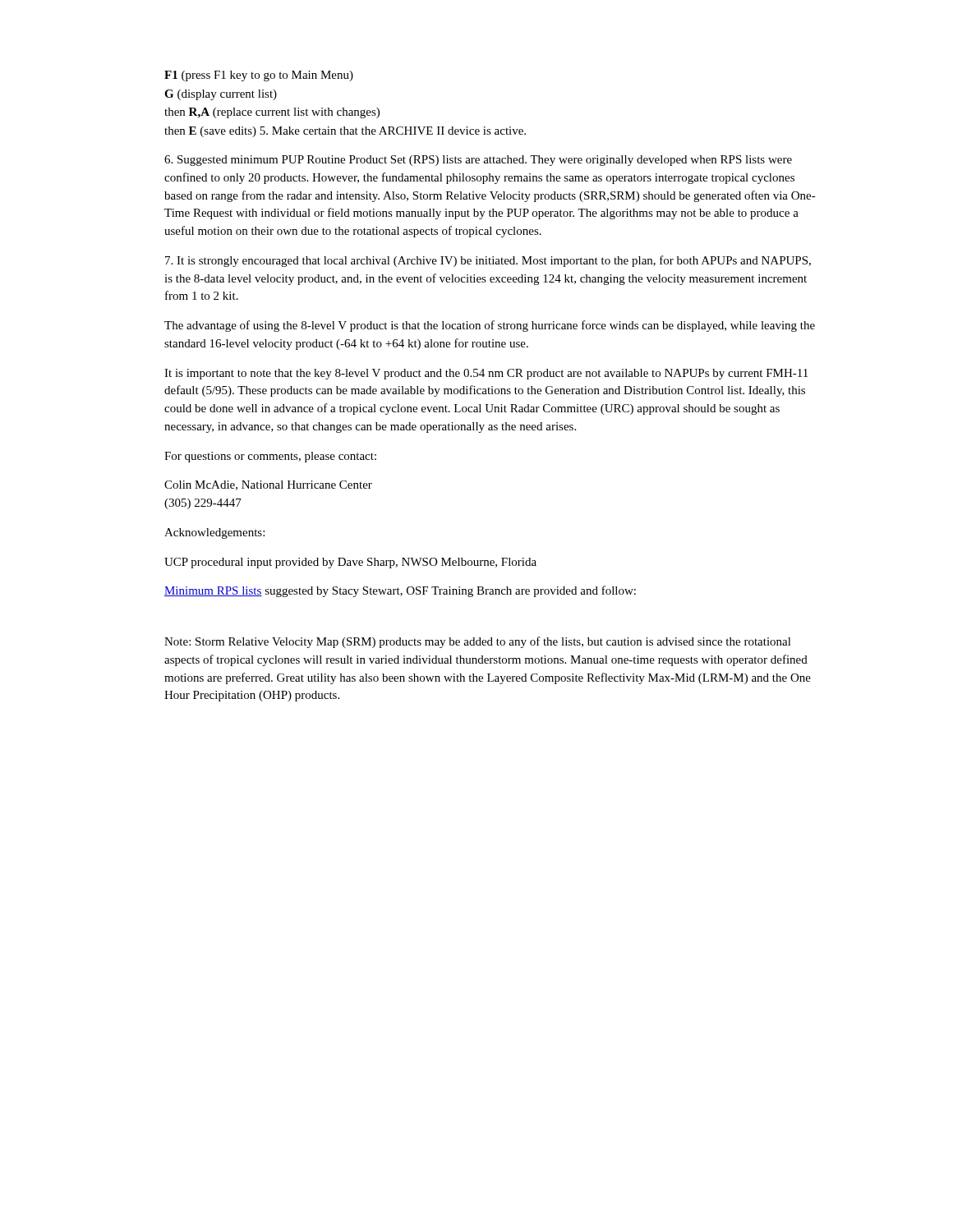
Task: Click the passage that begins "Minimum RPS lists suggested by Stacy Stewart, OSF"
Action: tap(493, 591)
